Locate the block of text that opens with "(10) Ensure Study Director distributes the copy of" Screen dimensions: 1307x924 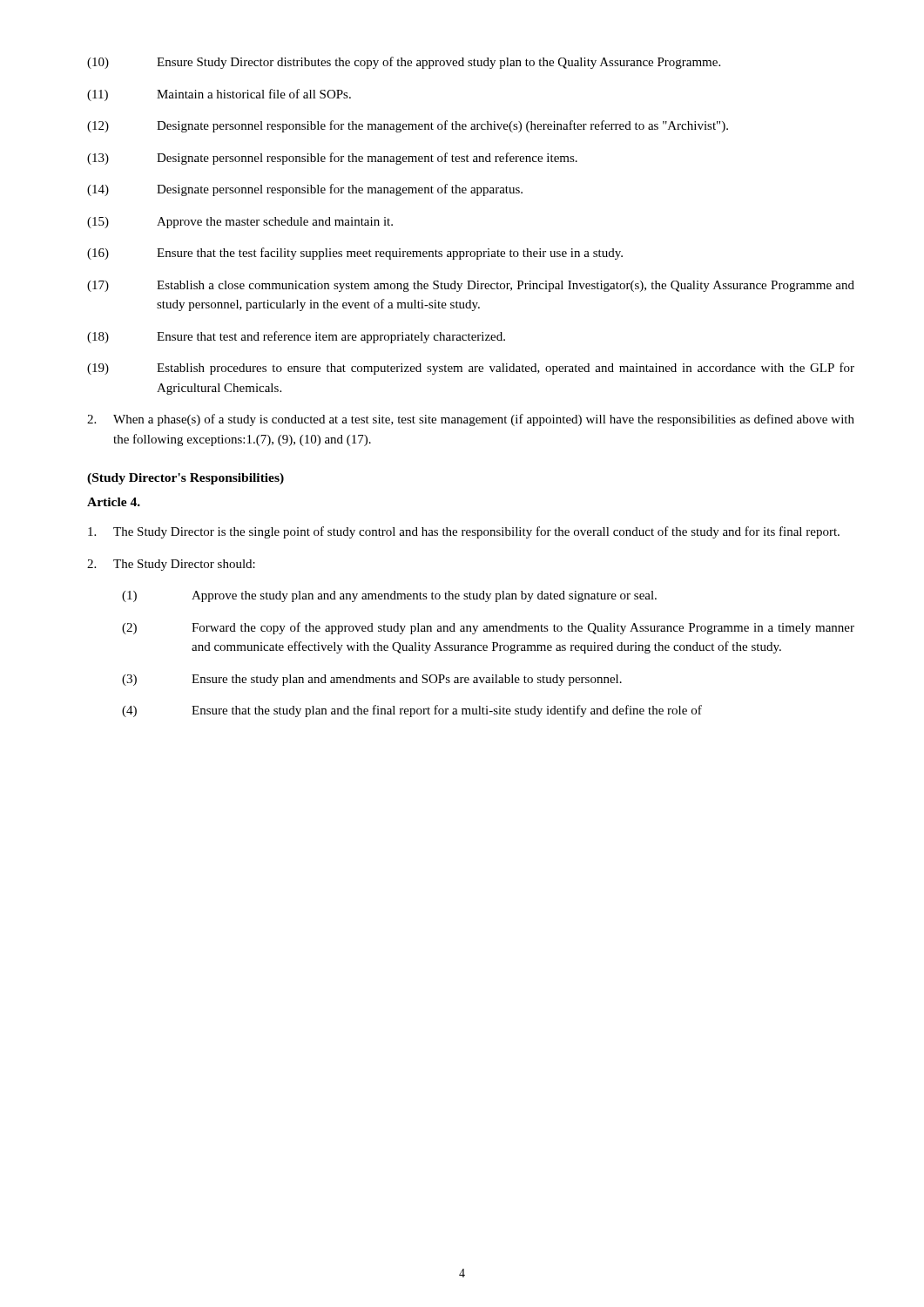471,62
